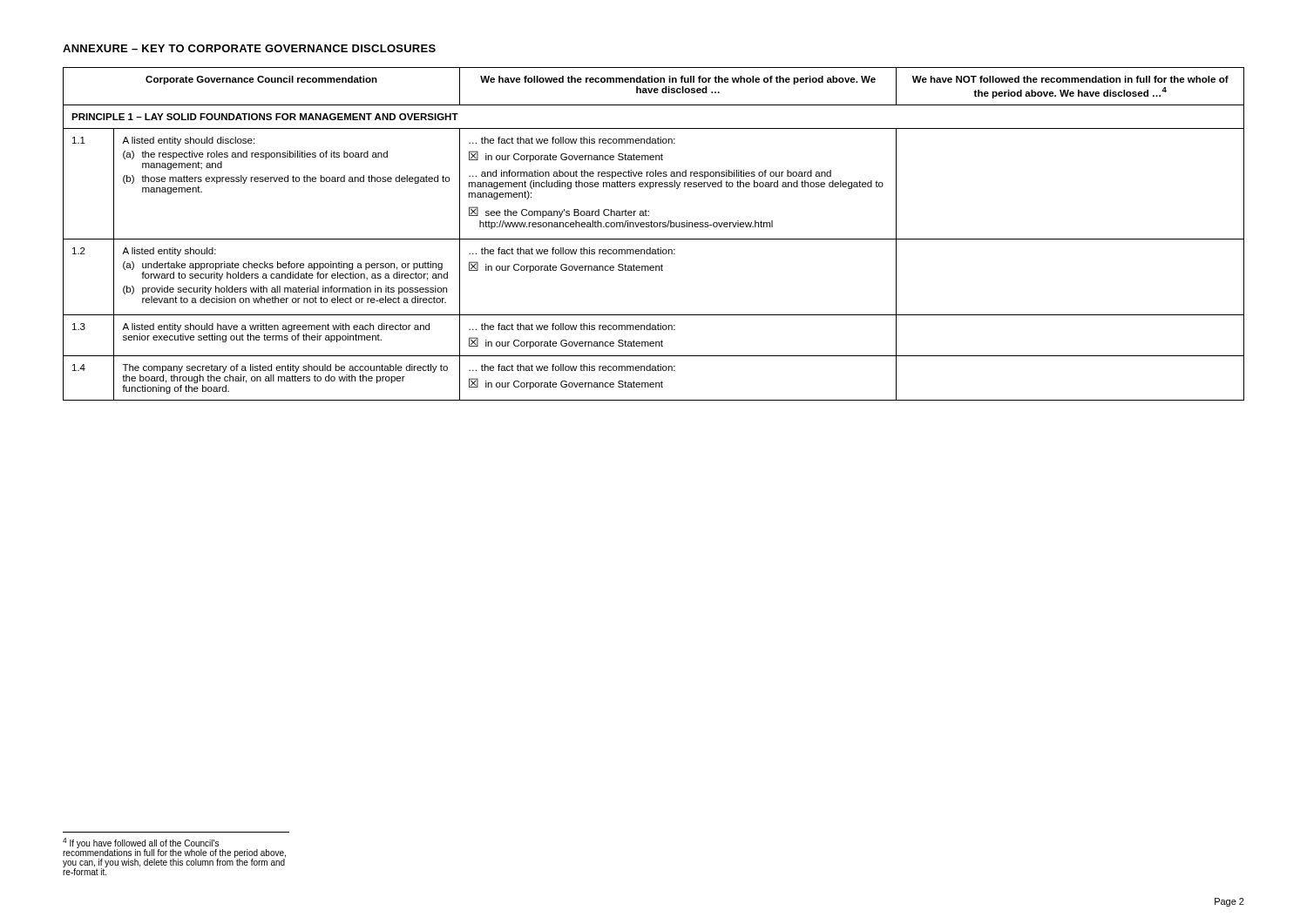Screen dimensions: 924x1307
Task: Find the table that mentions "PRINCIPLE 1 – LAY"
Action: (x=654, y=234)
